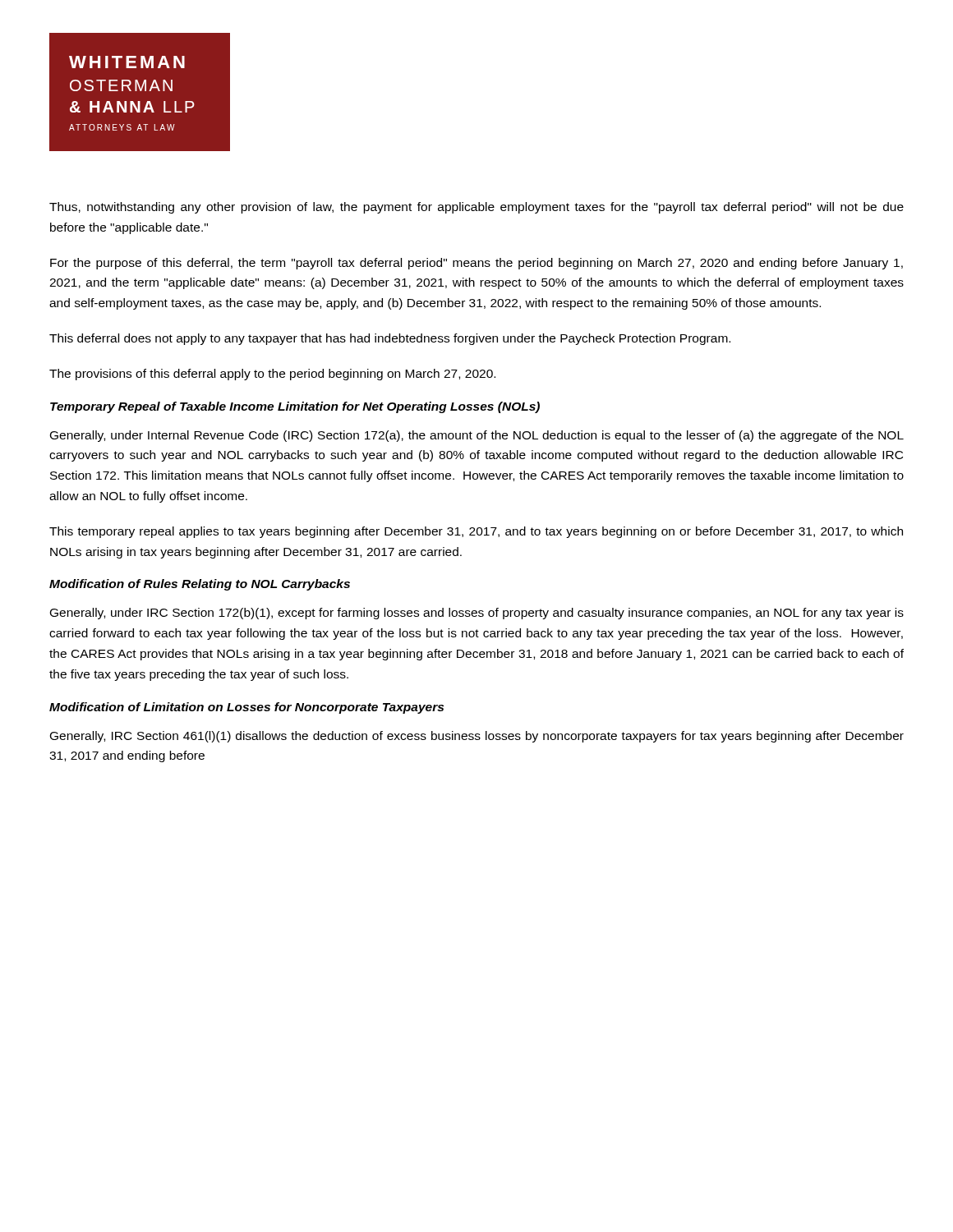Screen dimensions: 1232x953
Task: Find the block on this page that starts "Thus, notwithstanding any other"
Action: click(476, 217)
